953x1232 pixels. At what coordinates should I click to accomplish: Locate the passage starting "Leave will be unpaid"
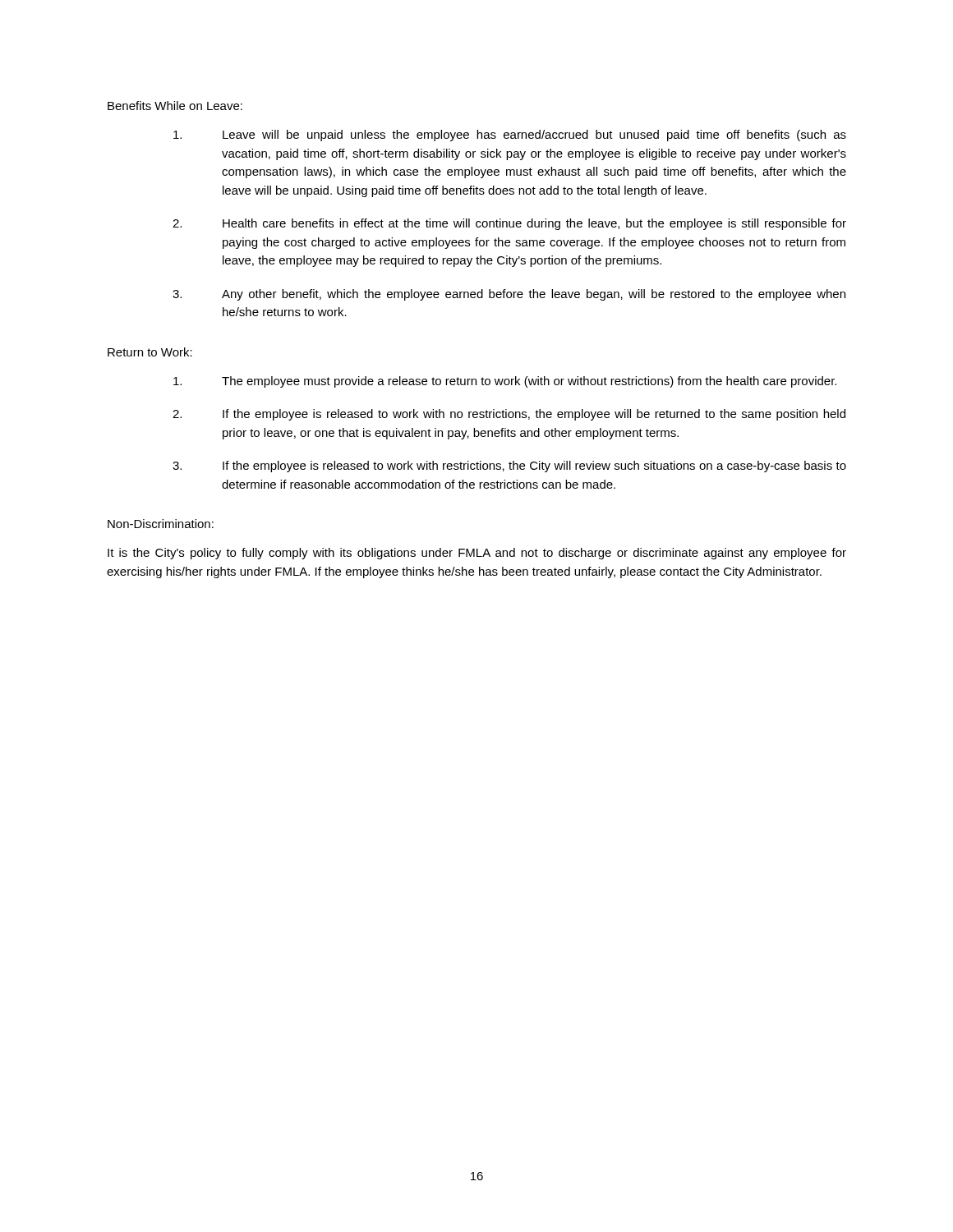[x=509, y=163]
